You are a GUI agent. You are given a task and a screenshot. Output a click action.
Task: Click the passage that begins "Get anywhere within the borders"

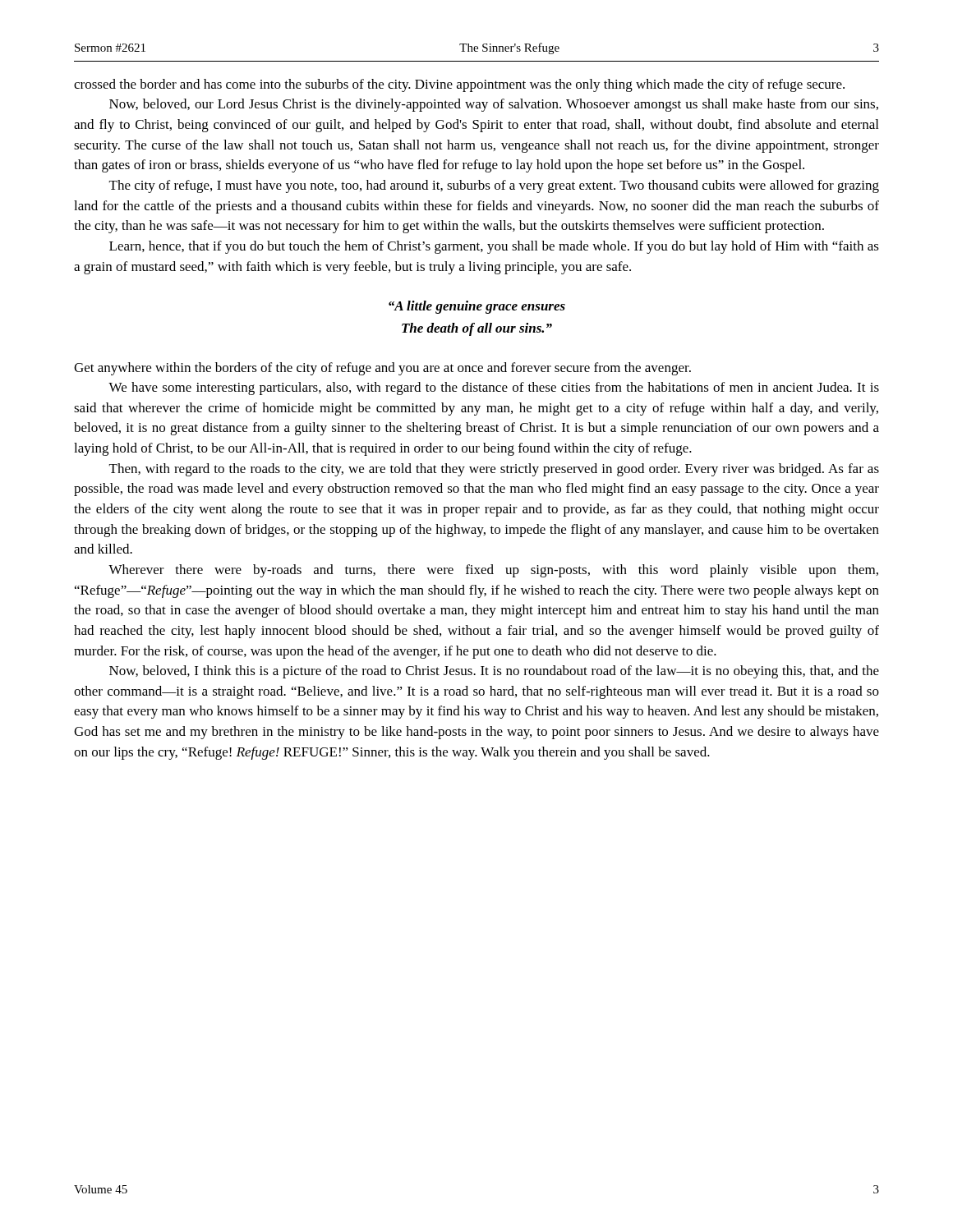pos(476,560)
